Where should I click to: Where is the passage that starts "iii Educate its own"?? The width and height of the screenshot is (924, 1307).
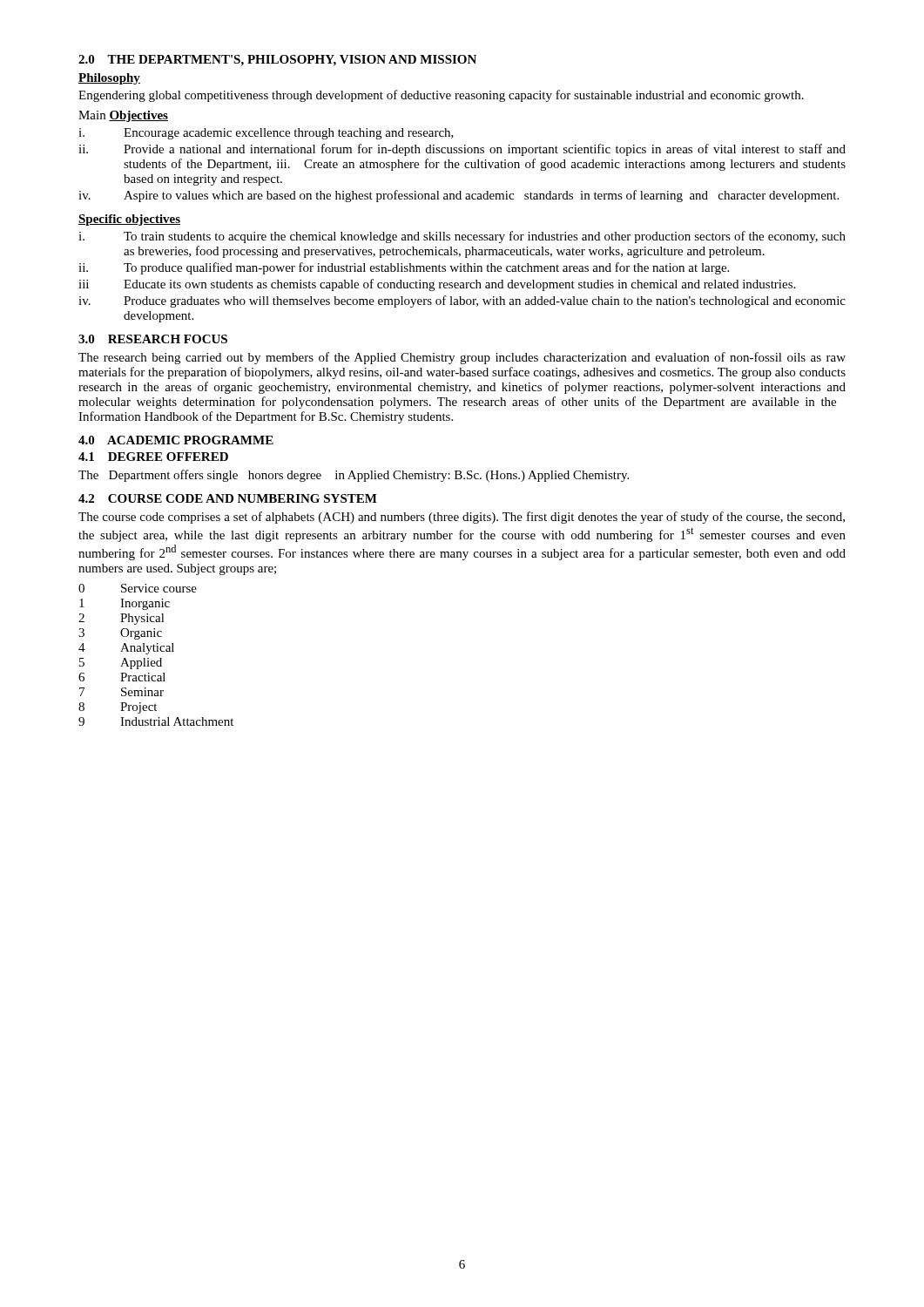tap(462, 284)
